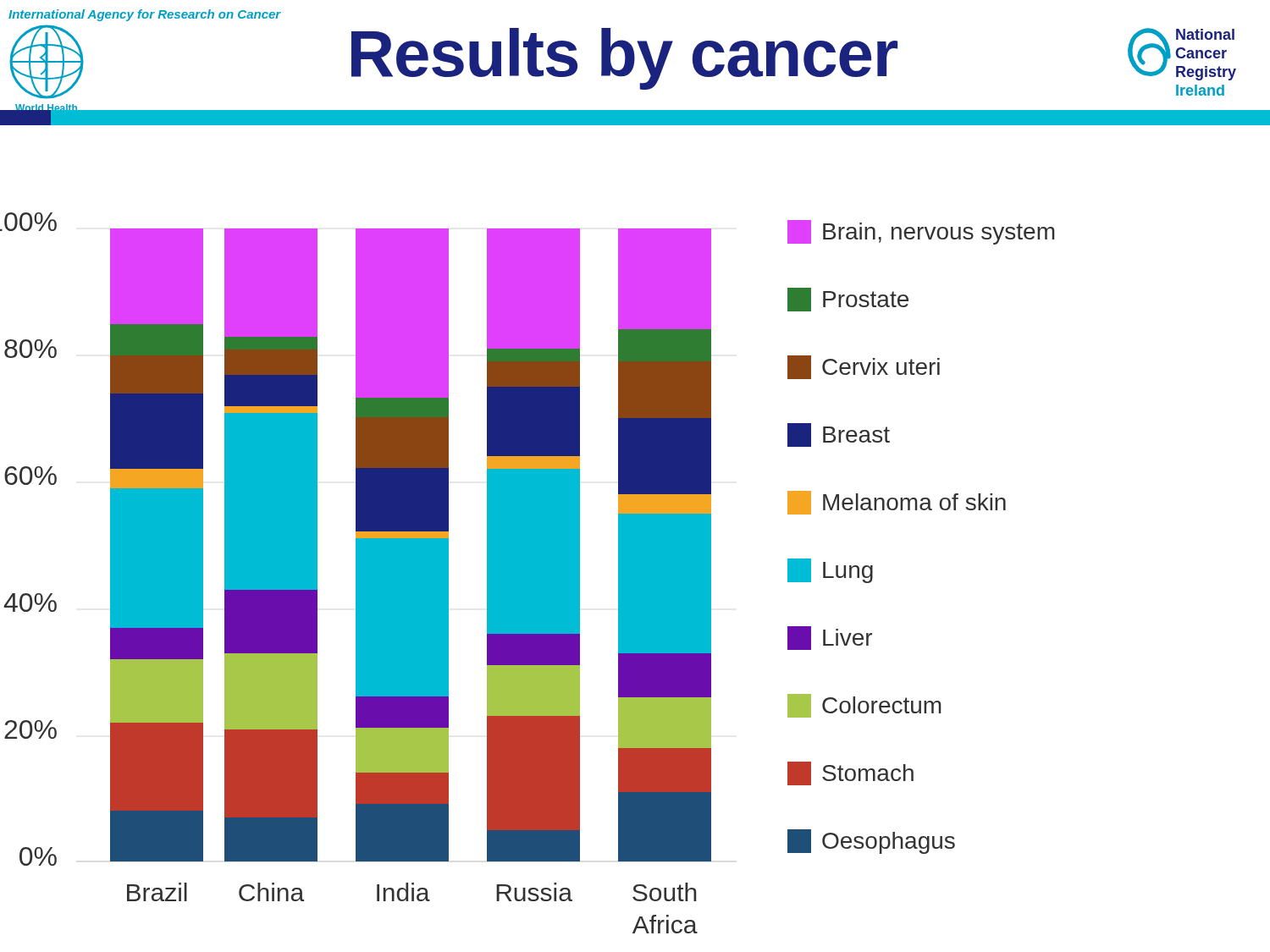Find the passage starting "Results by cancer"
The height and width of the screenshot is (952, 1270).
point(622,54)
